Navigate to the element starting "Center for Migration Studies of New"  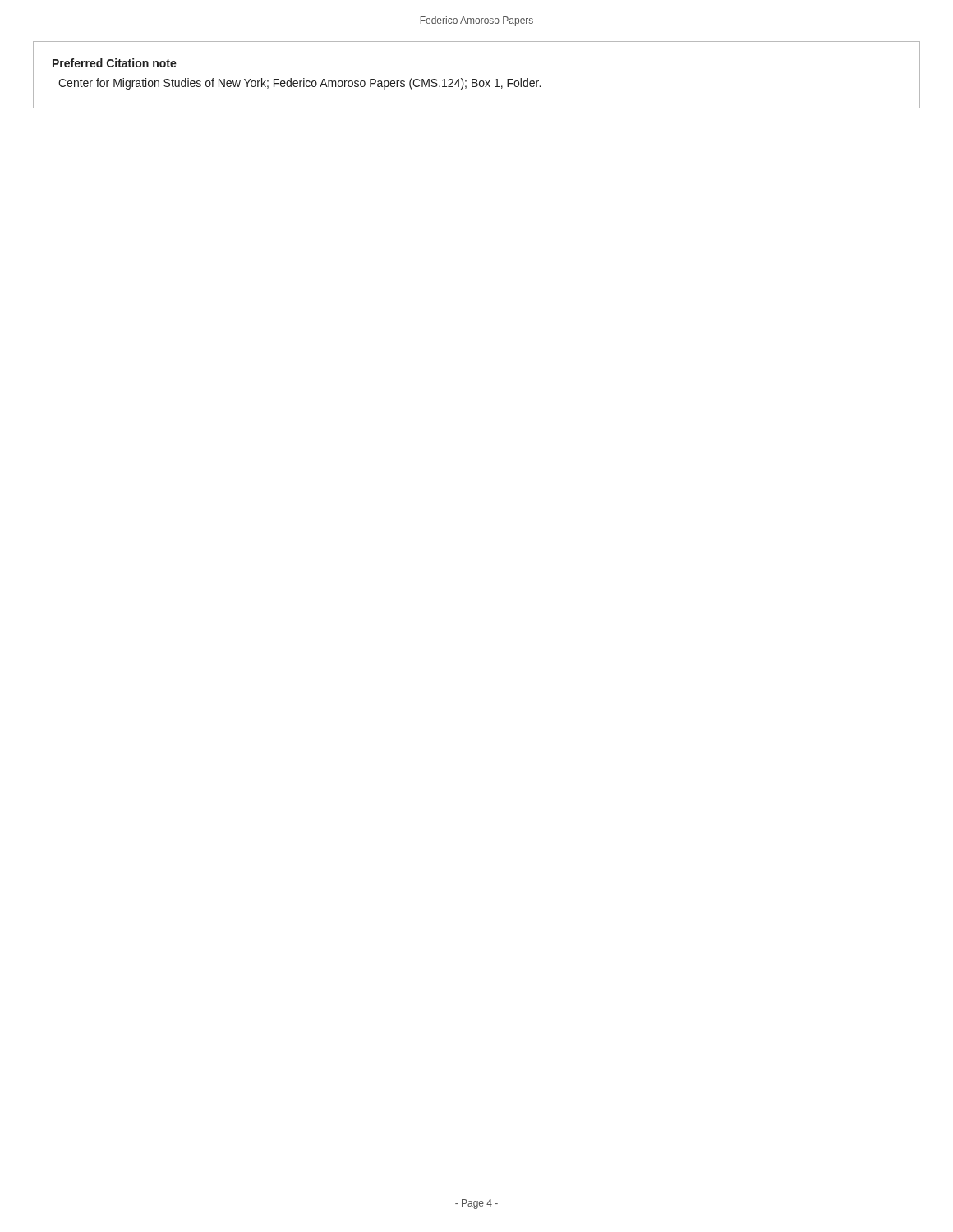click(x=300, y=83)
